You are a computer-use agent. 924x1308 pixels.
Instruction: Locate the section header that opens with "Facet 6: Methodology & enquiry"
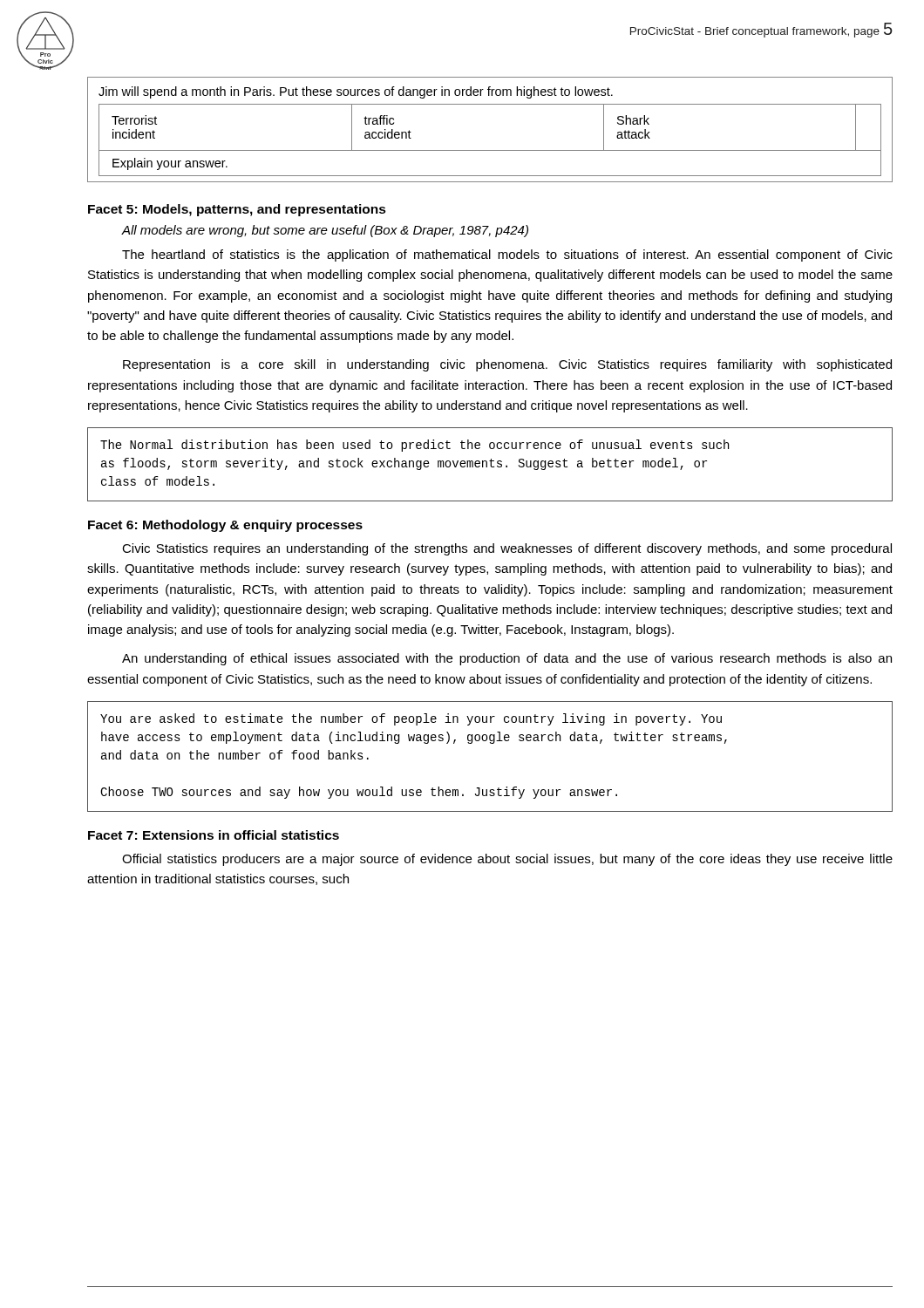pyautogui.click(x=225, y=525)
